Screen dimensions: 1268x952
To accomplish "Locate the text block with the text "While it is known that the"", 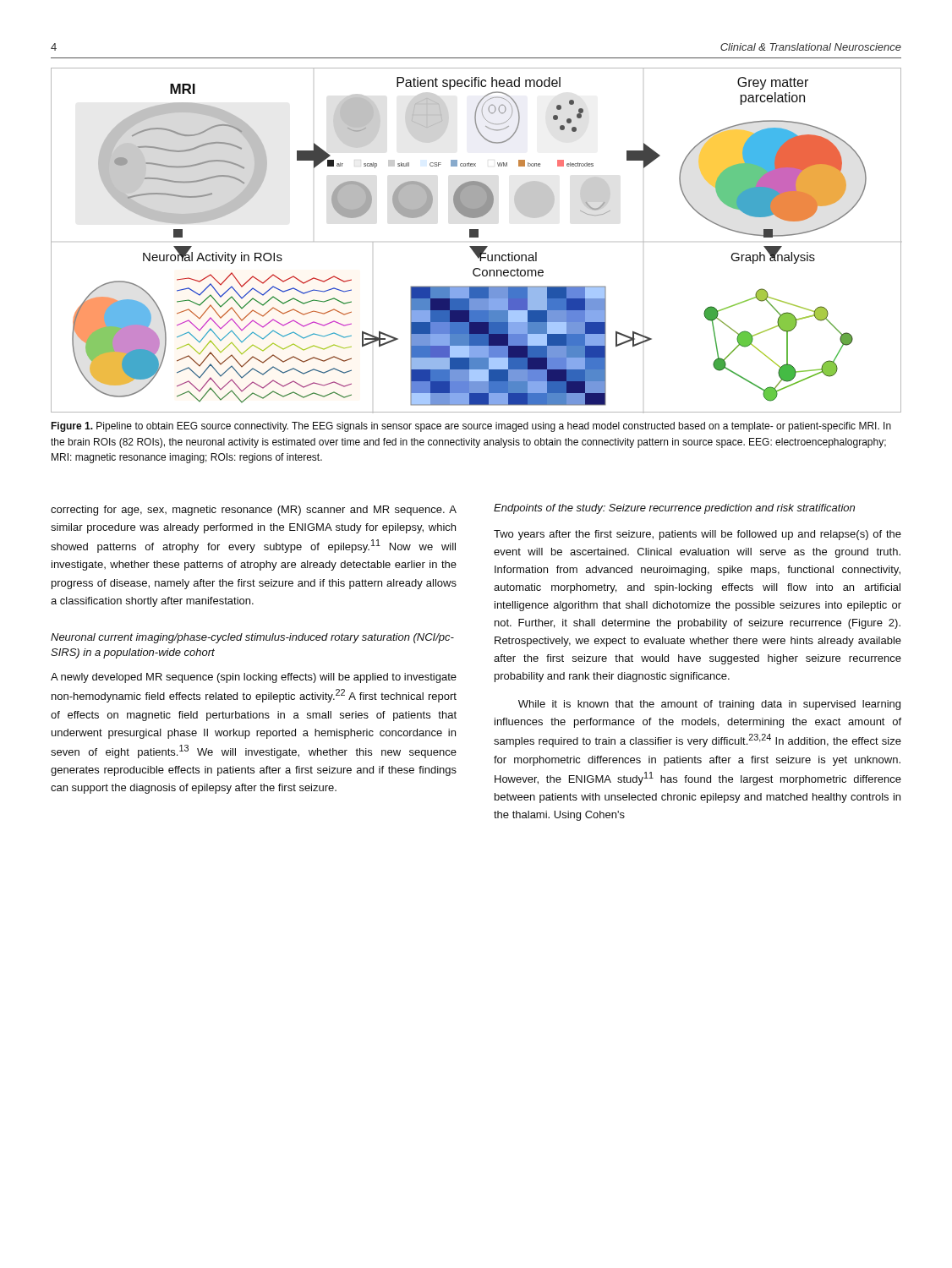I will [698, 759].
